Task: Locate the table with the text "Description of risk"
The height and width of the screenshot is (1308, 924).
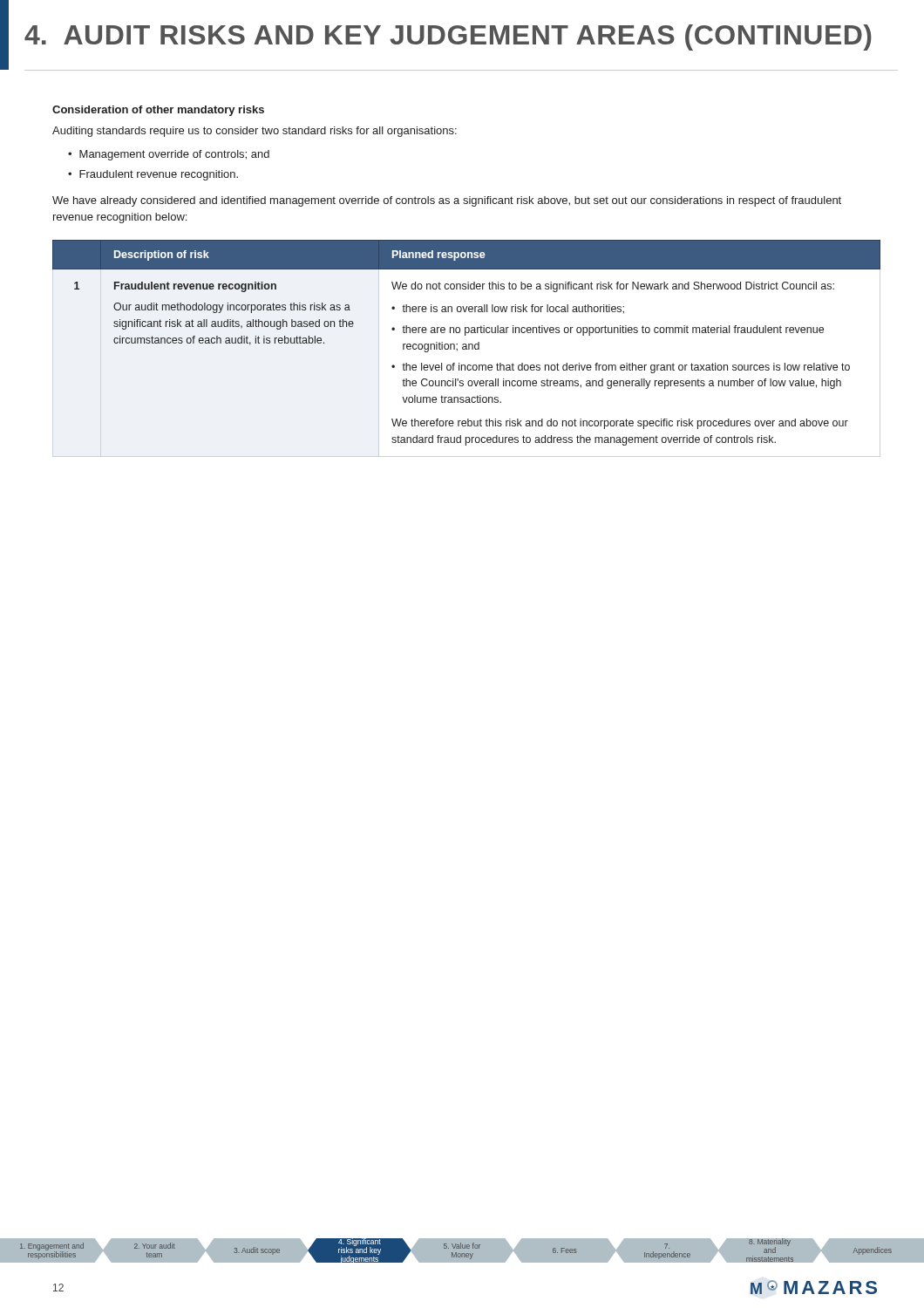Action: (466, 348)
